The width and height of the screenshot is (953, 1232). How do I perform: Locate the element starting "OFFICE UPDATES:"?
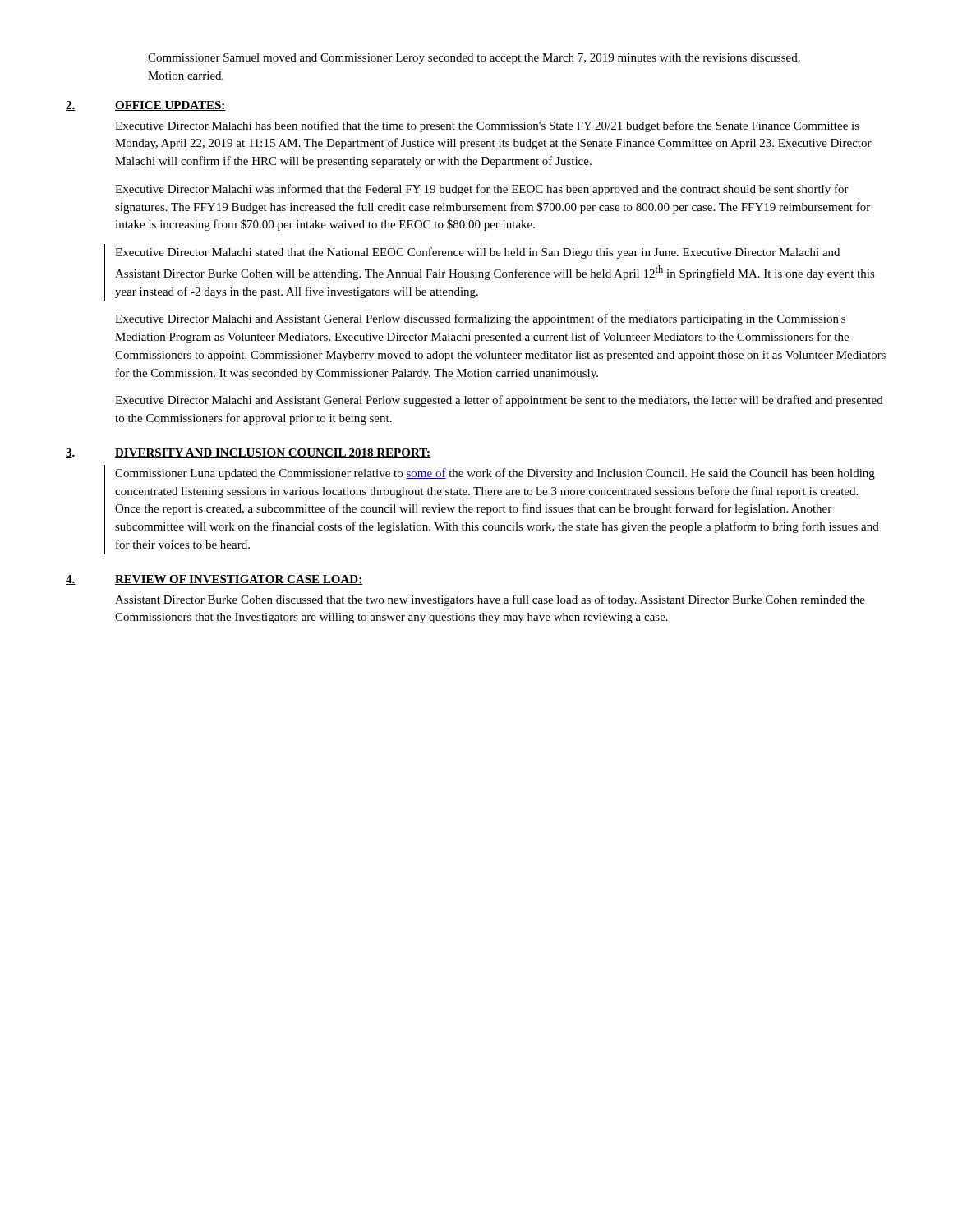tap(170, 105)
